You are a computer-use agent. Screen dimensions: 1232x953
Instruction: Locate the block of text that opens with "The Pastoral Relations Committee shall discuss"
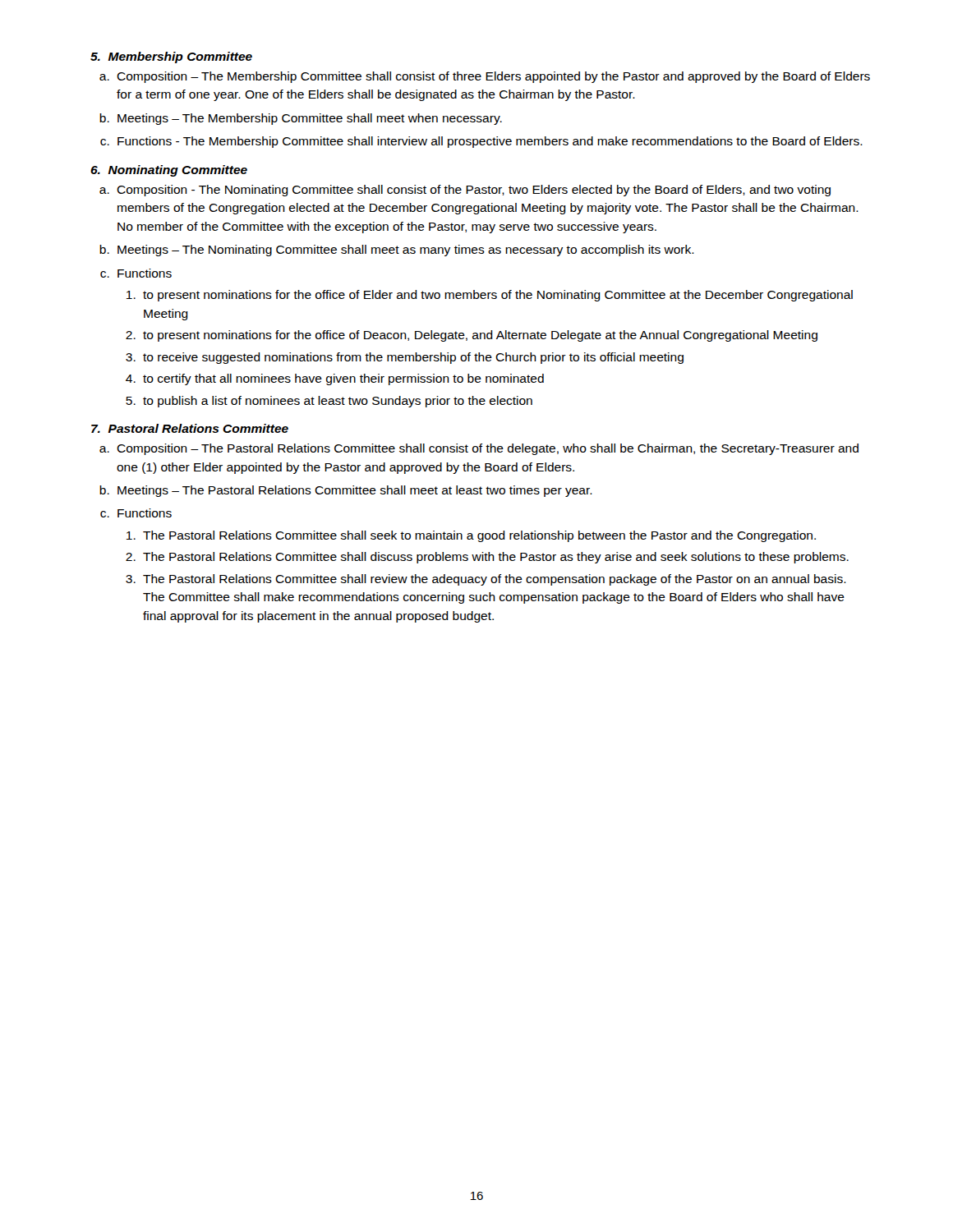tap(496, 557)
